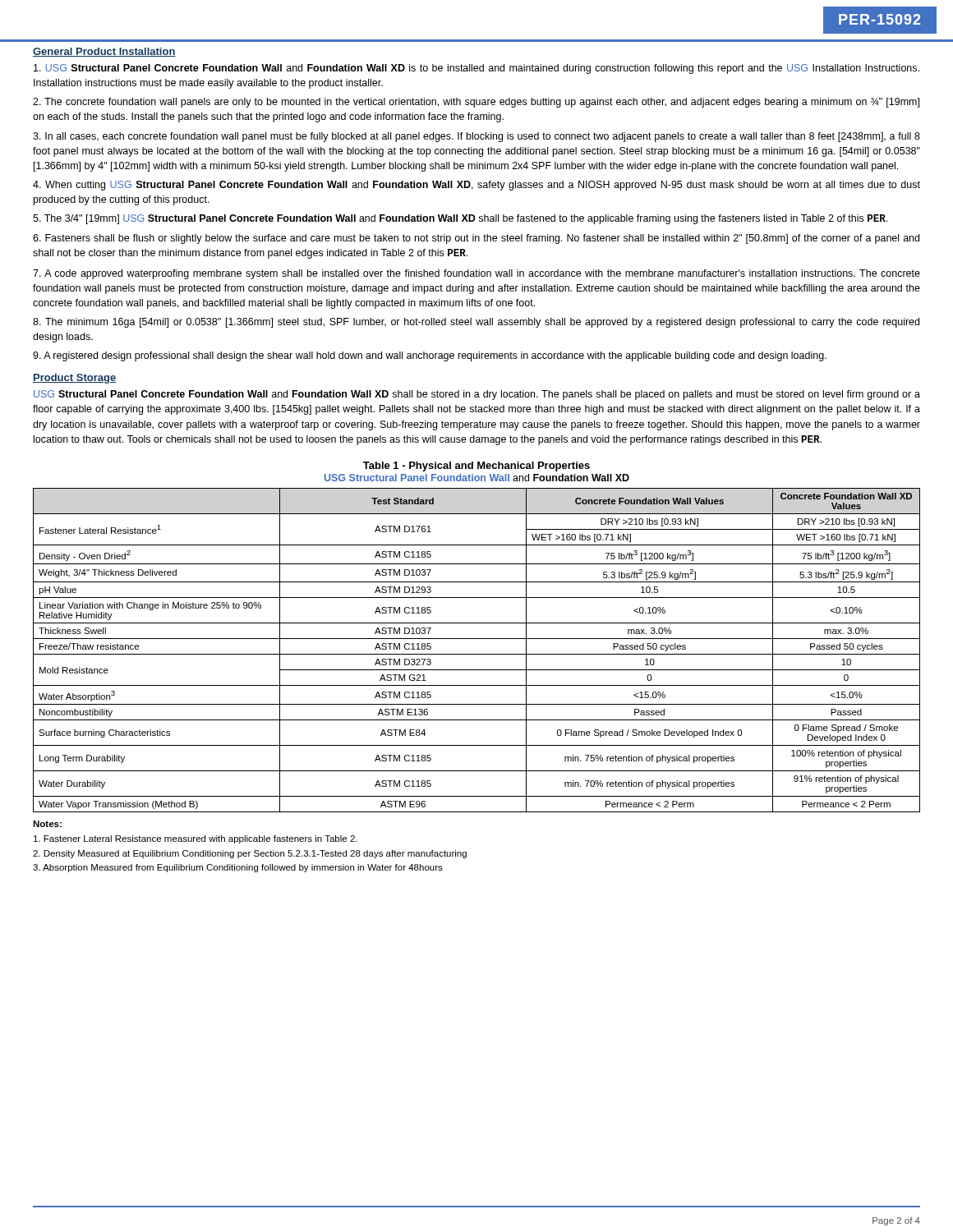Click the passage that begins "The 3/4" [19mm]"
The image size is (953, 1232).
point(476,219)
